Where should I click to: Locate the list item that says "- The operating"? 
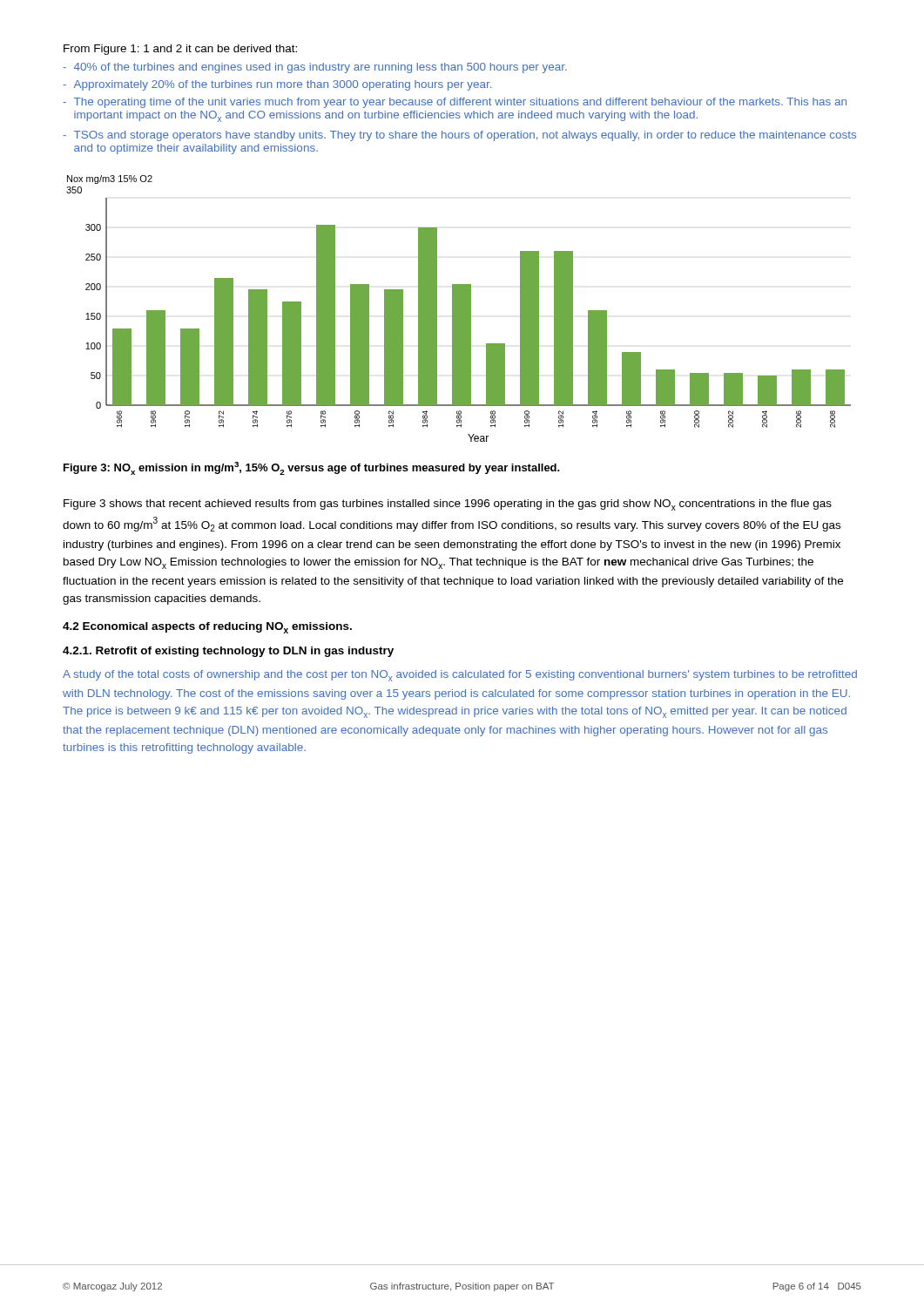(x=462, y=109)
